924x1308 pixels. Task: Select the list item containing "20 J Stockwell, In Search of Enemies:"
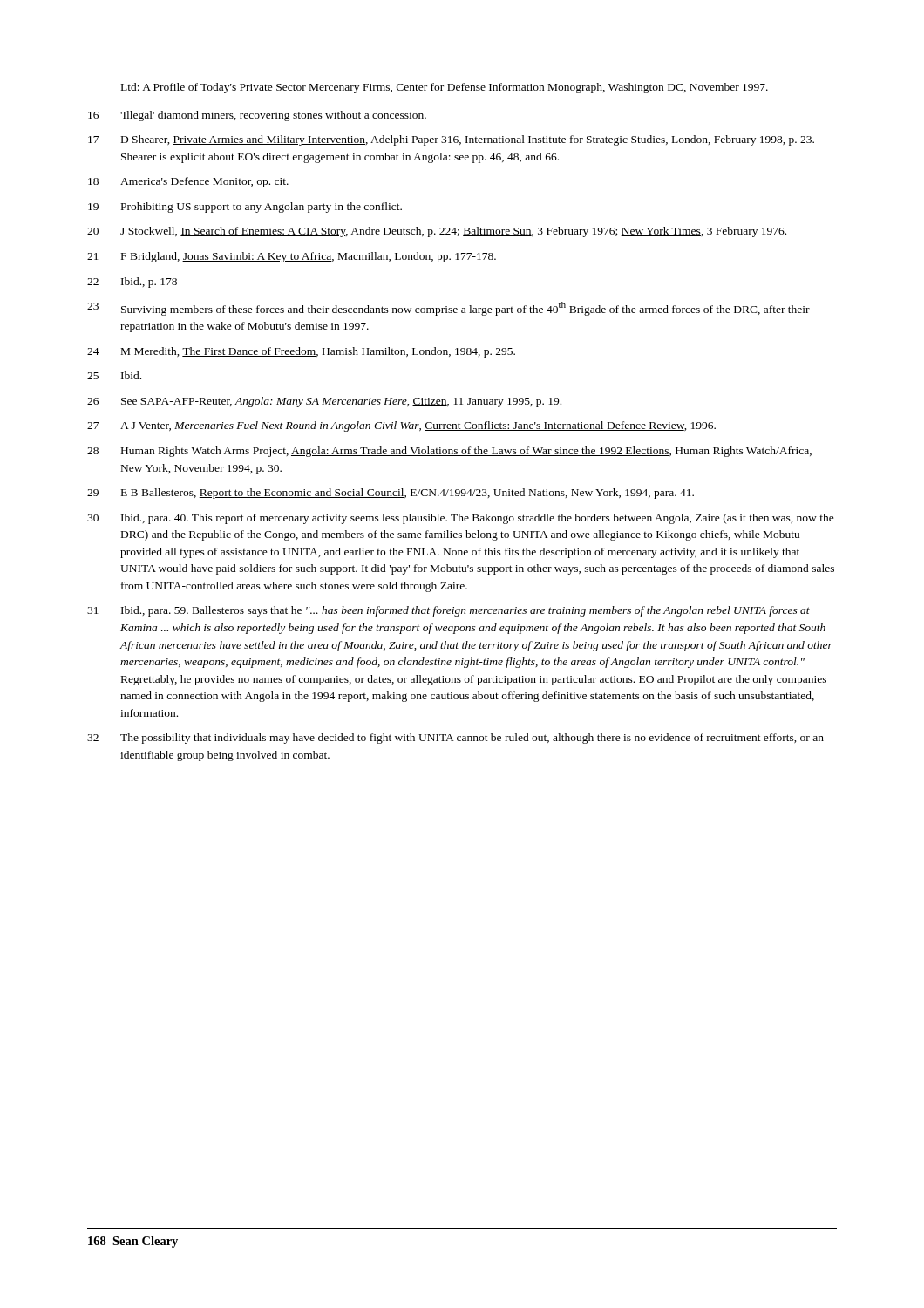coord(462,231)
